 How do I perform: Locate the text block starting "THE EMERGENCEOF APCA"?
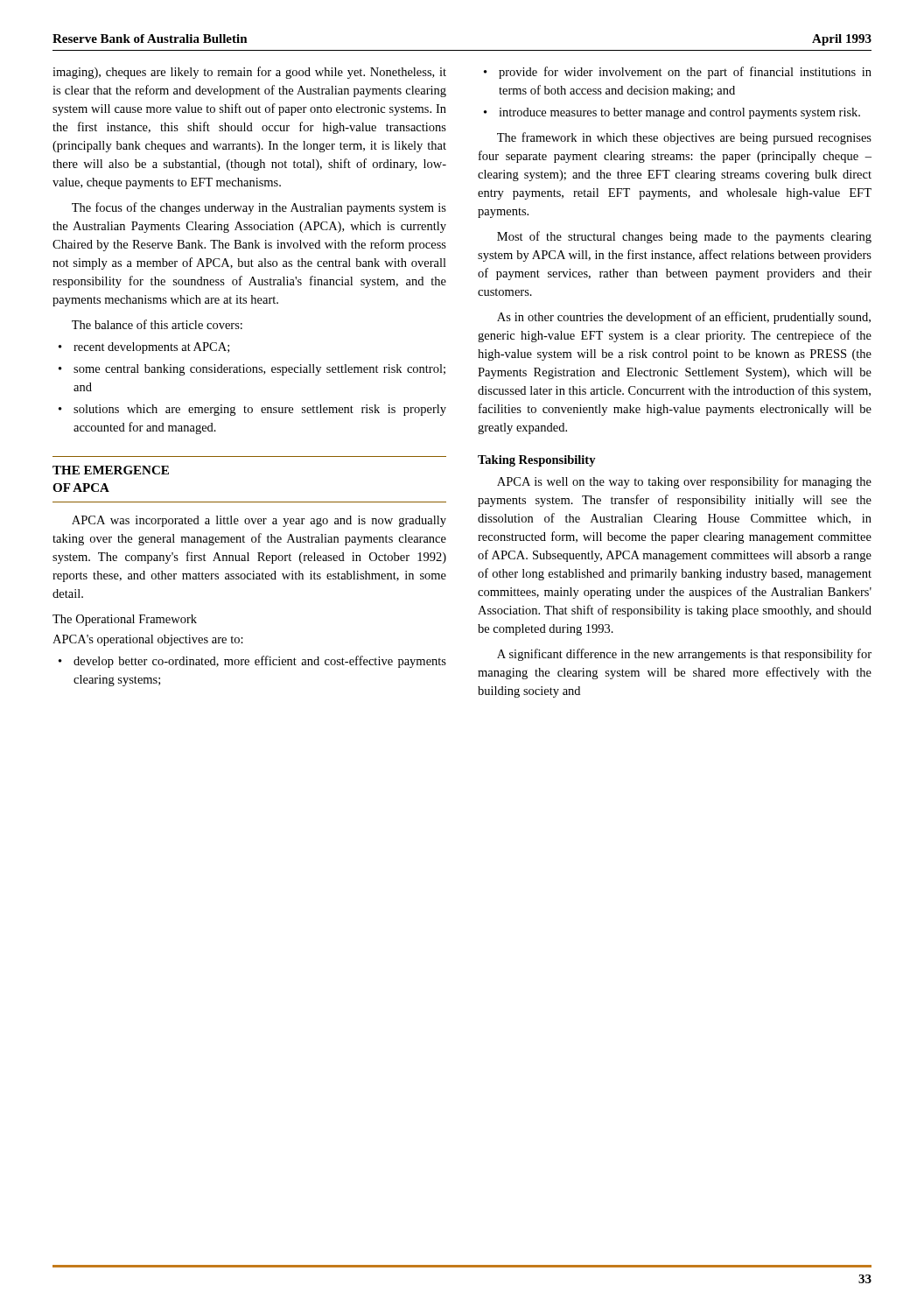[x=111, y=479]
